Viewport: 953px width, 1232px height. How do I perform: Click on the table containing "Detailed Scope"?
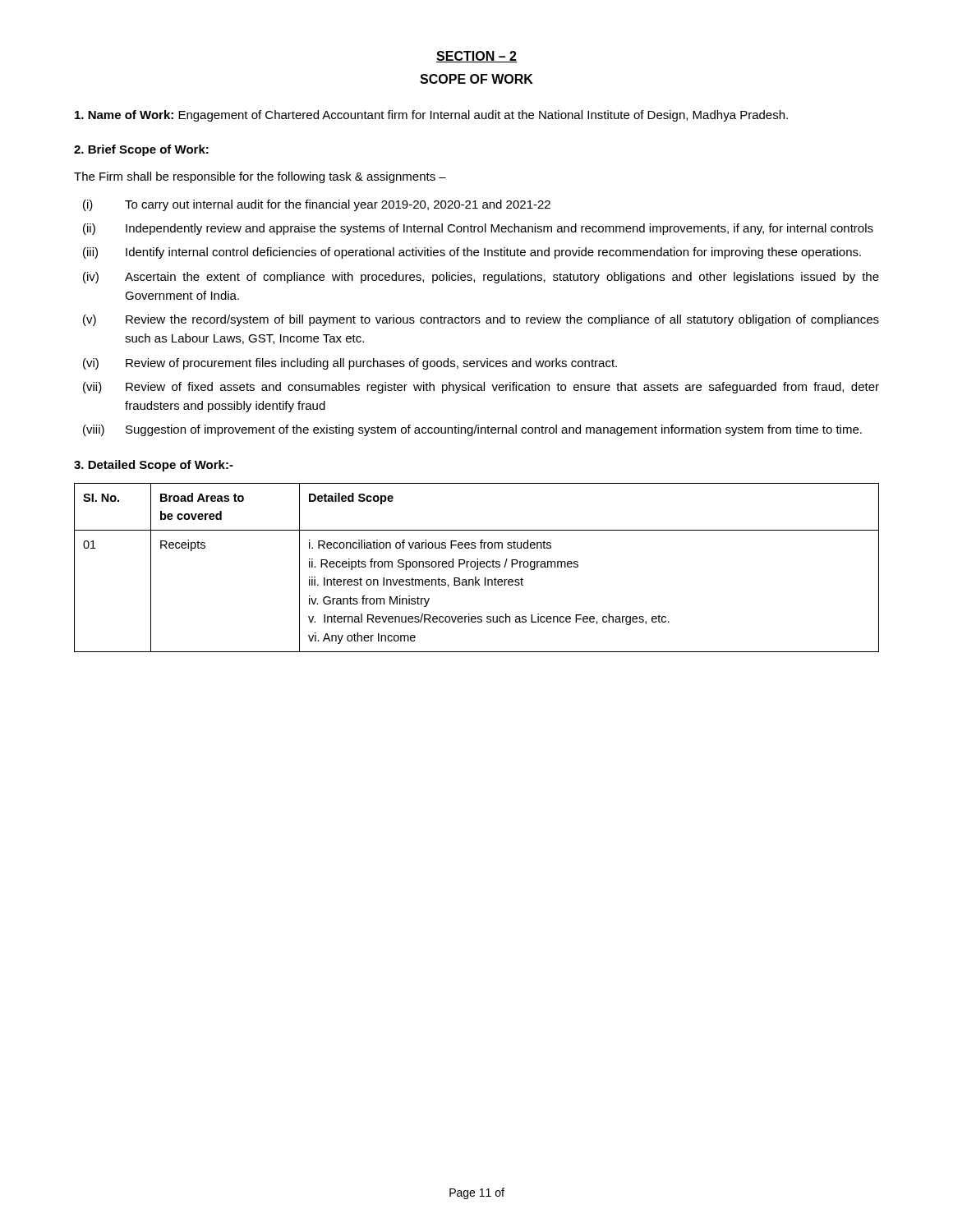pos(476,567)
